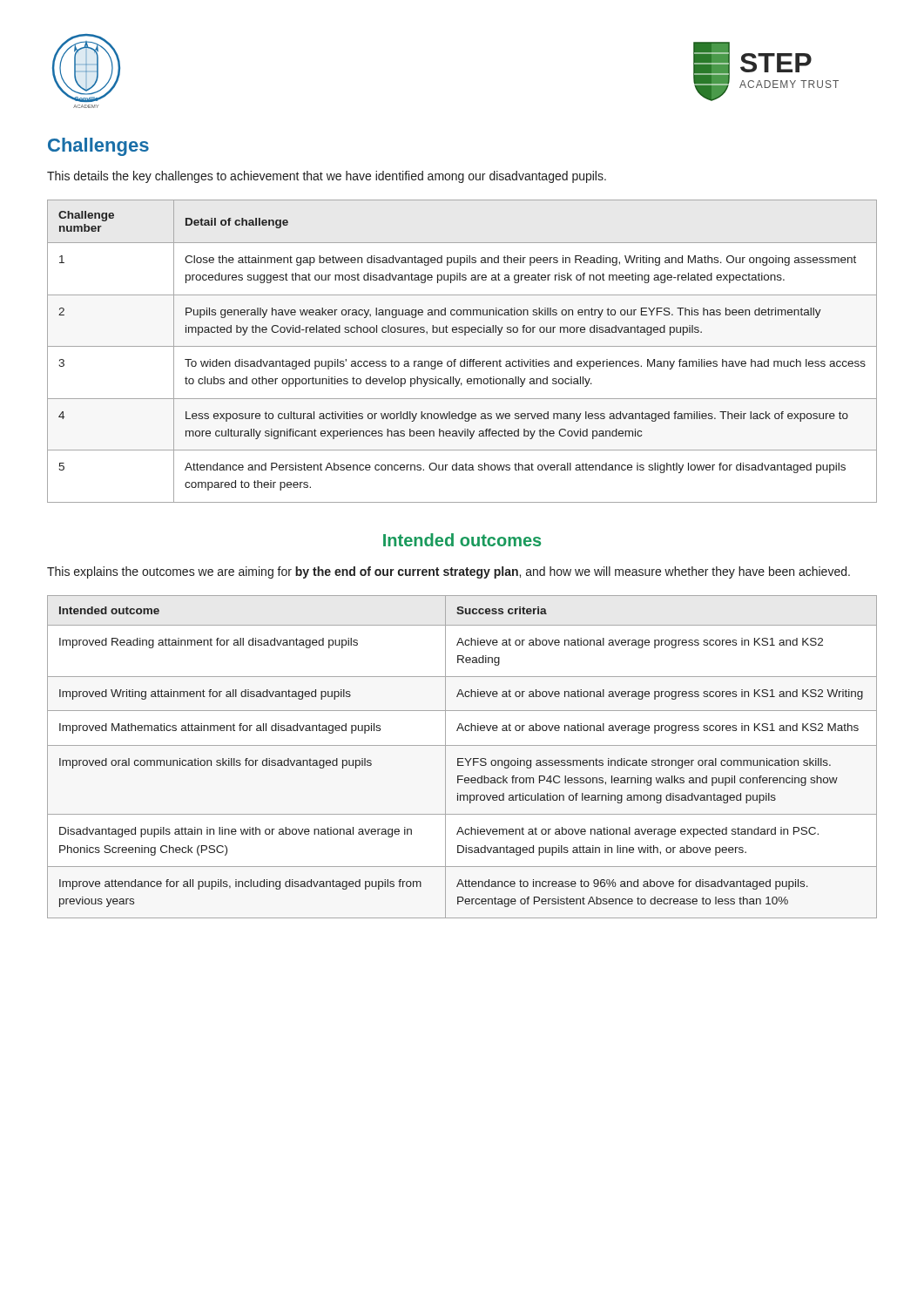
Task: Find the text block that says "This details the key"
Action: (327, 176)
